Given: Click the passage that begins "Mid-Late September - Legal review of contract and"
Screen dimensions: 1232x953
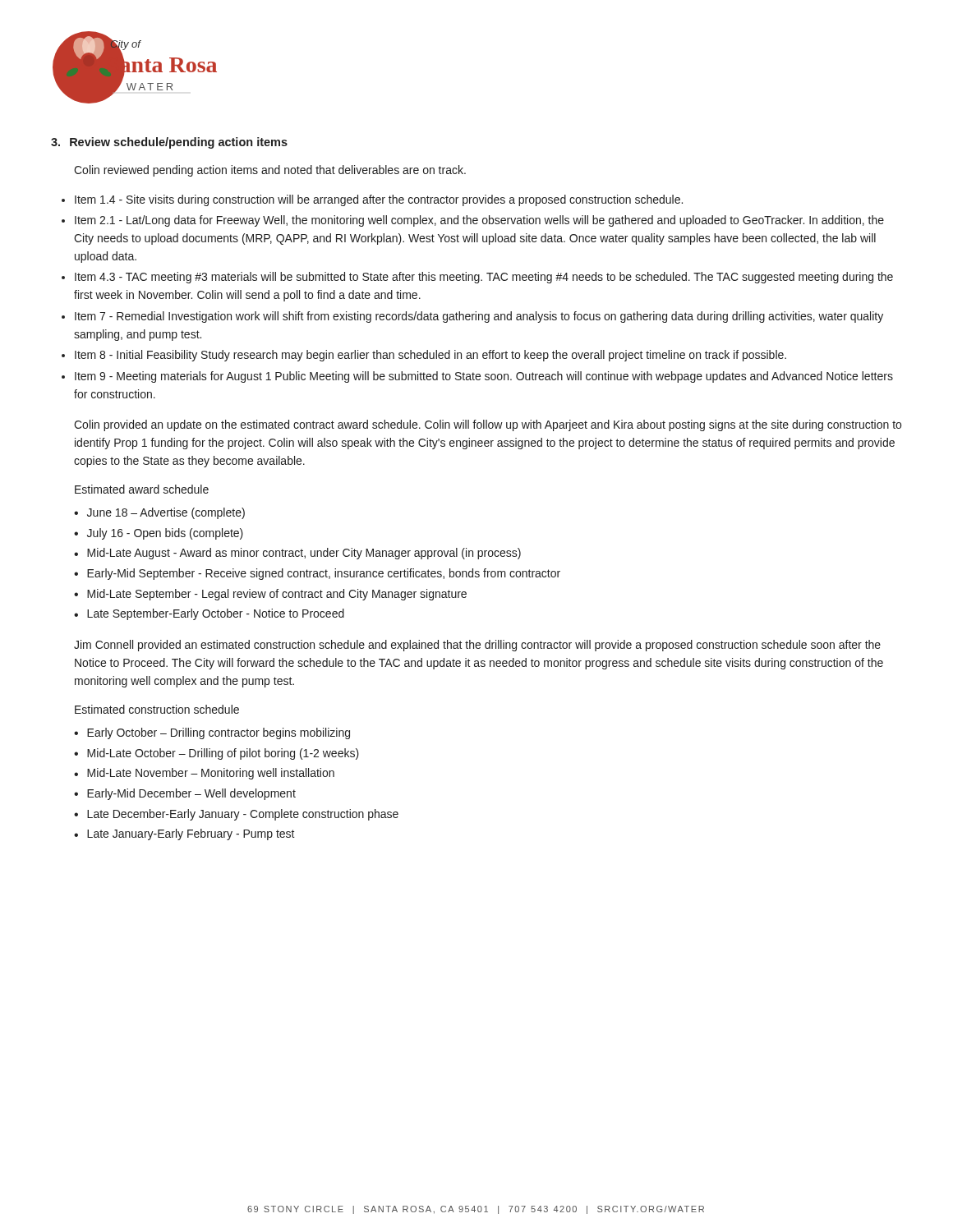Looking at the screenshot, I should [x=277, y=594].
